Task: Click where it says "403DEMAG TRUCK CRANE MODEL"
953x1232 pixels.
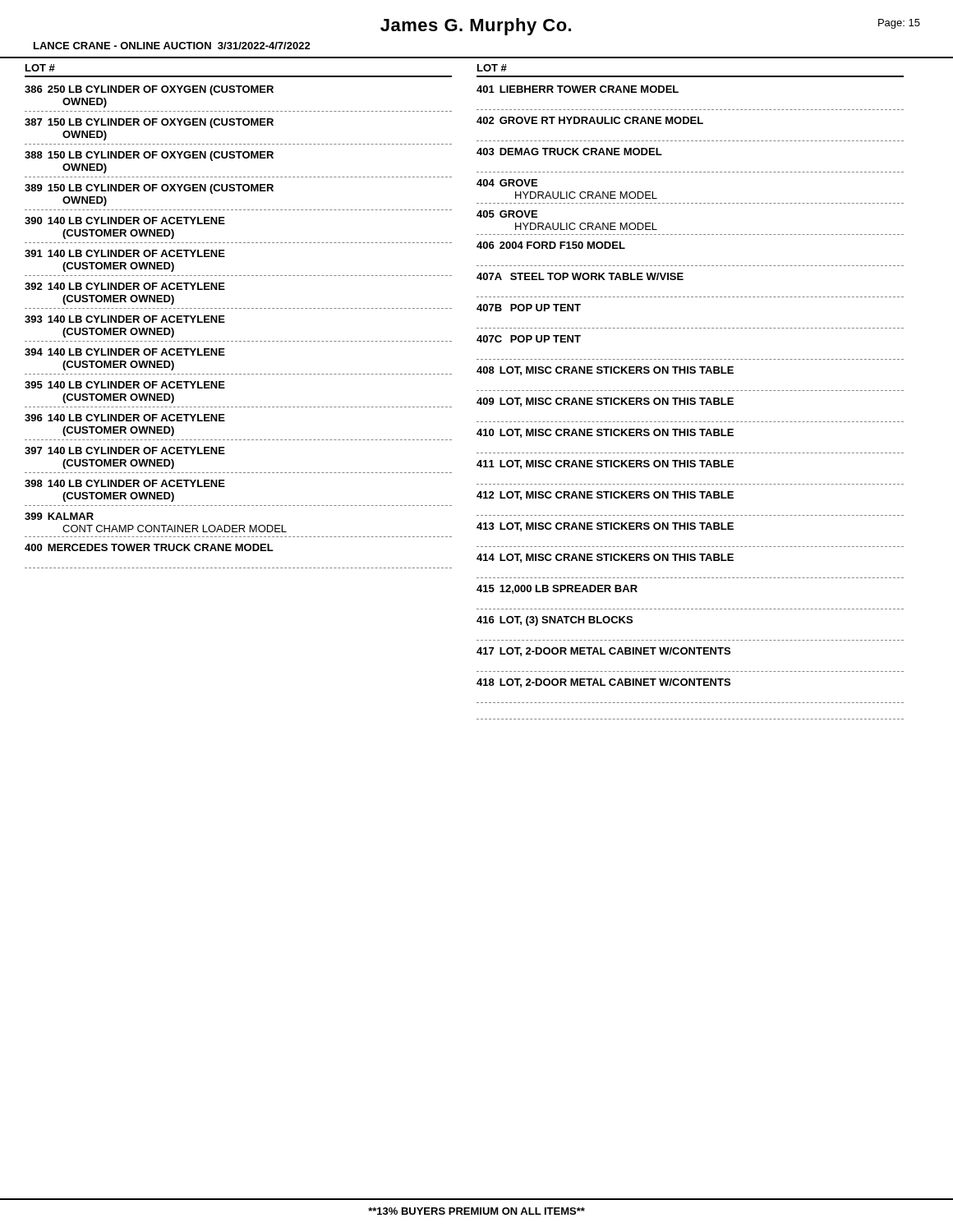Action: click(569, 152)
